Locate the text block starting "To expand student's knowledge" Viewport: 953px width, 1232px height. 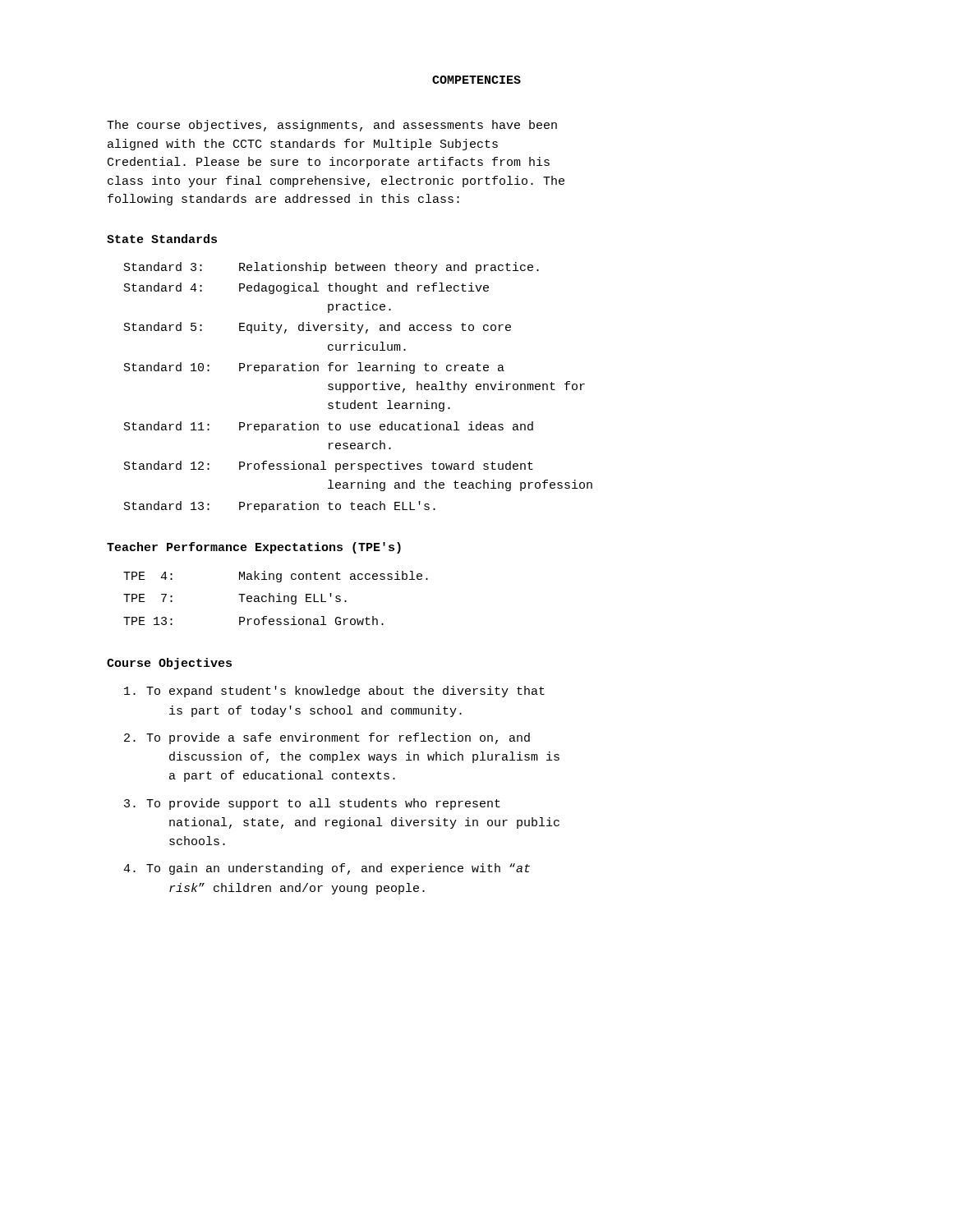click(485, 702)
